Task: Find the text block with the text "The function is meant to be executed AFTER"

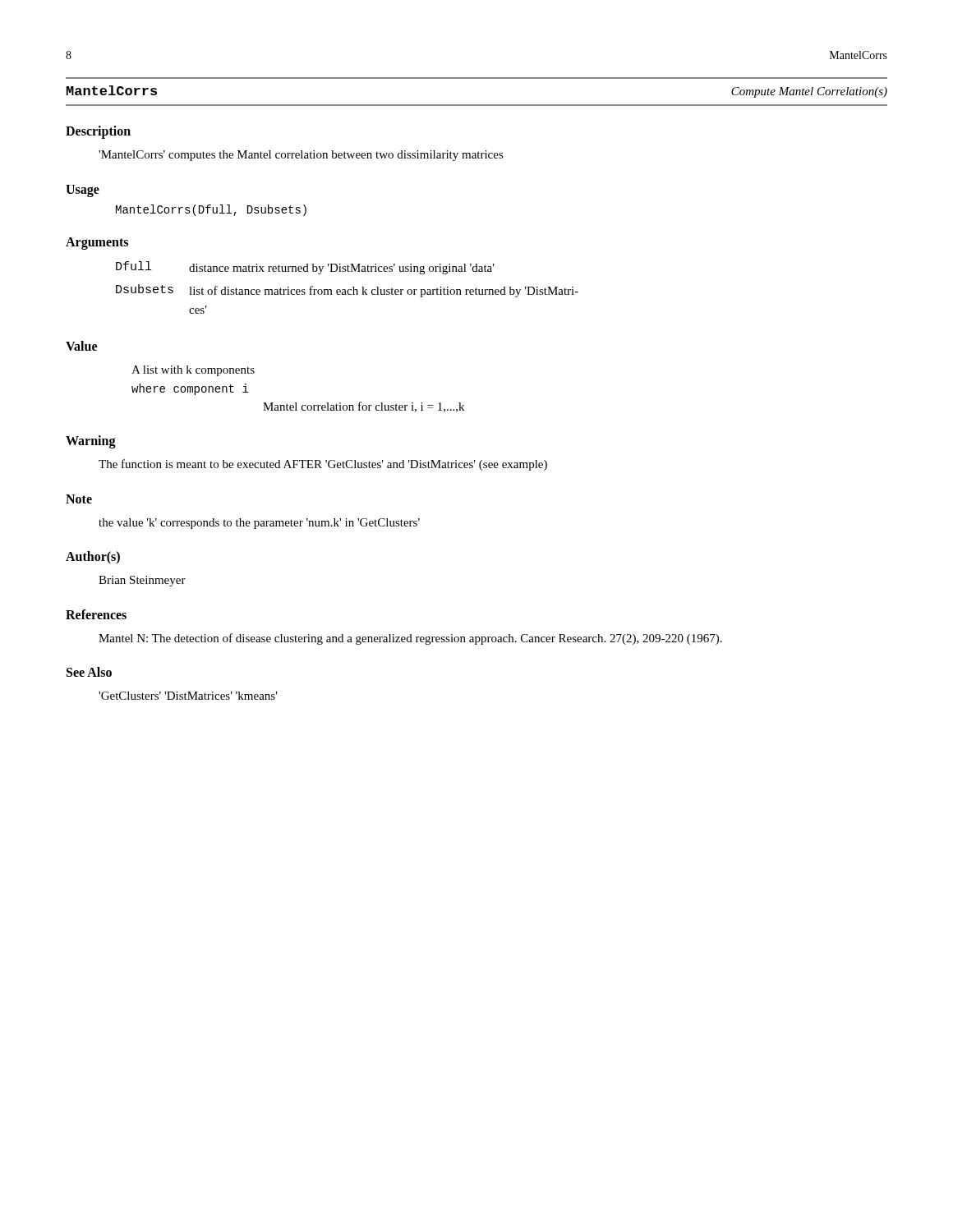Action: coord(323,464)
